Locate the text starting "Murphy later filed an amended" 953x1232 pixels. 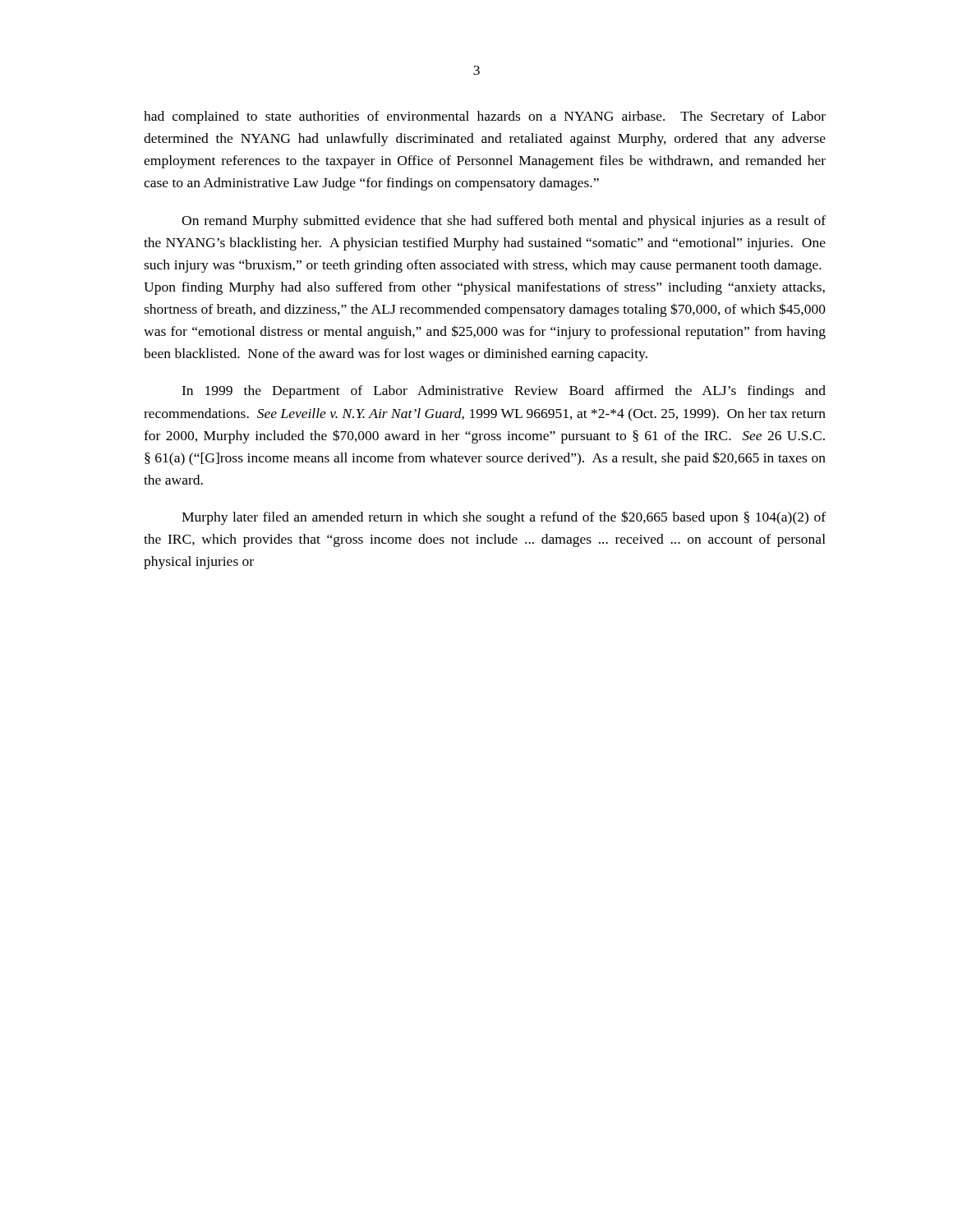click(x=485, y=539)
